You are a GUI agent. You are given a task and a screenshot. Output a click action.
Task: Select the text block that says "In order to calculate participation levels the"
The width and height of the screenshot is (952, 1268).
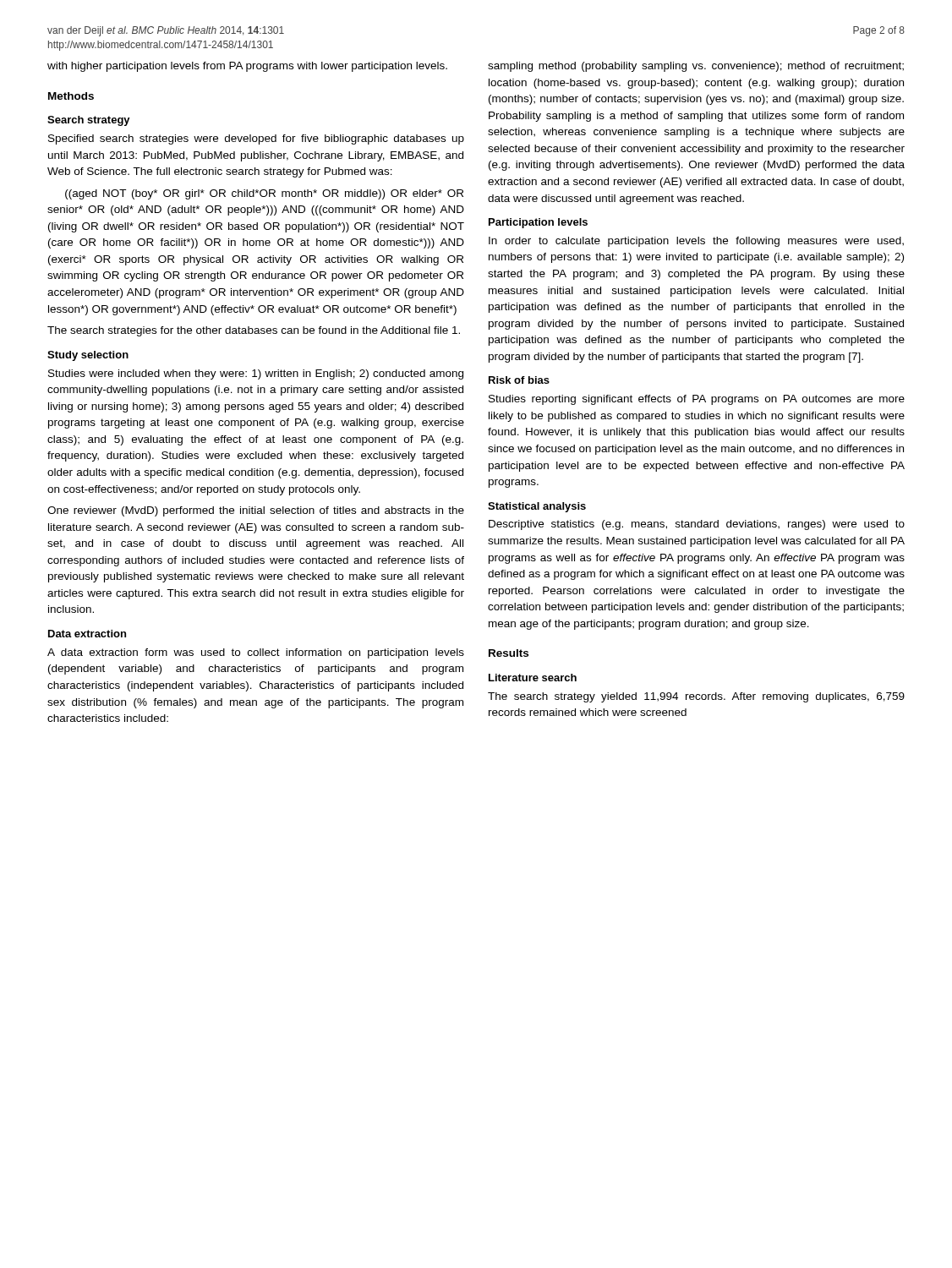pyautogui.click(x=696, y=299)
